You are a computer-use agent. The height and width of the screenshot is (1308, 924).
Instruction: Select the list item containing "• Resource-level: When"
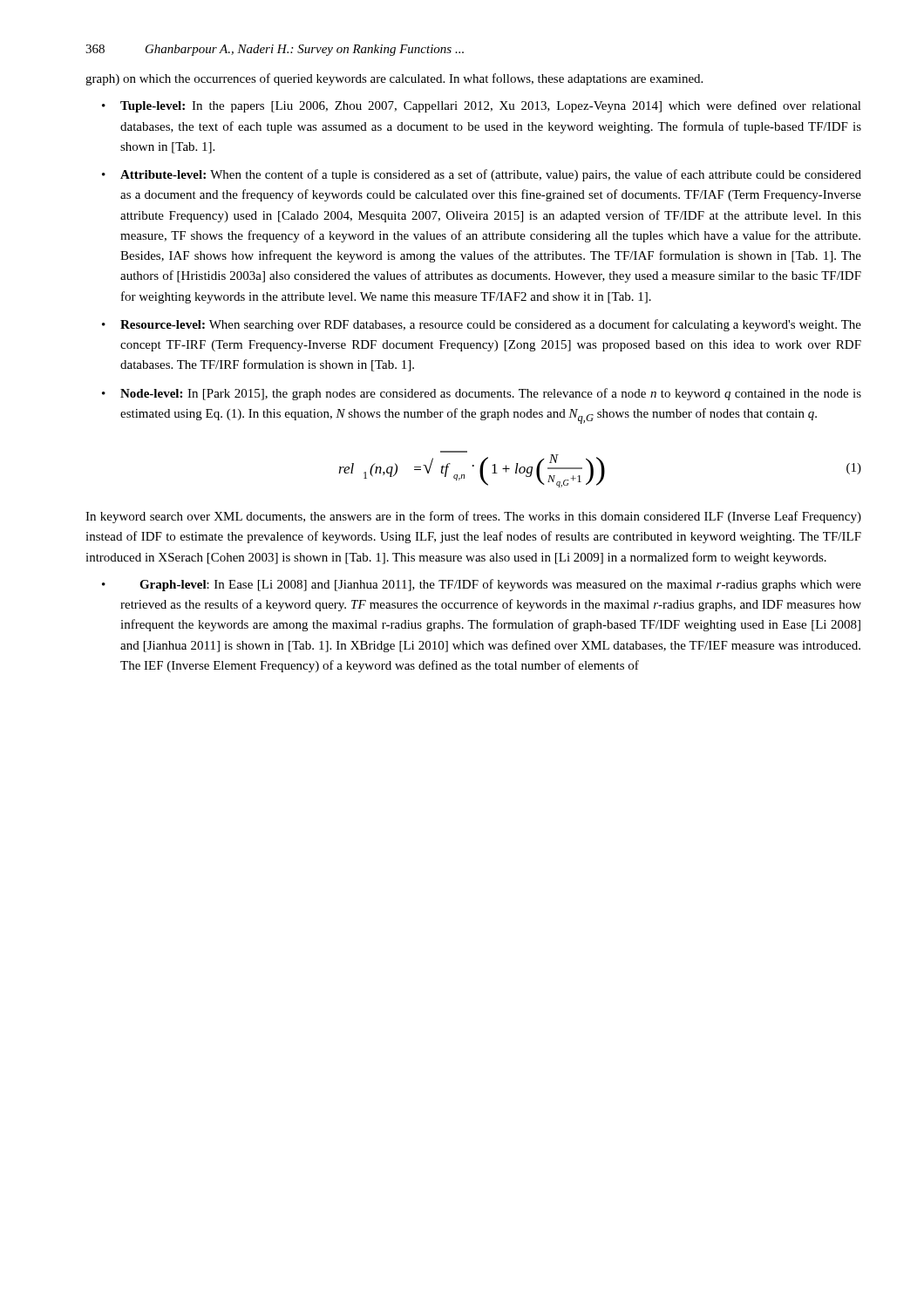(x=481, y=345)
